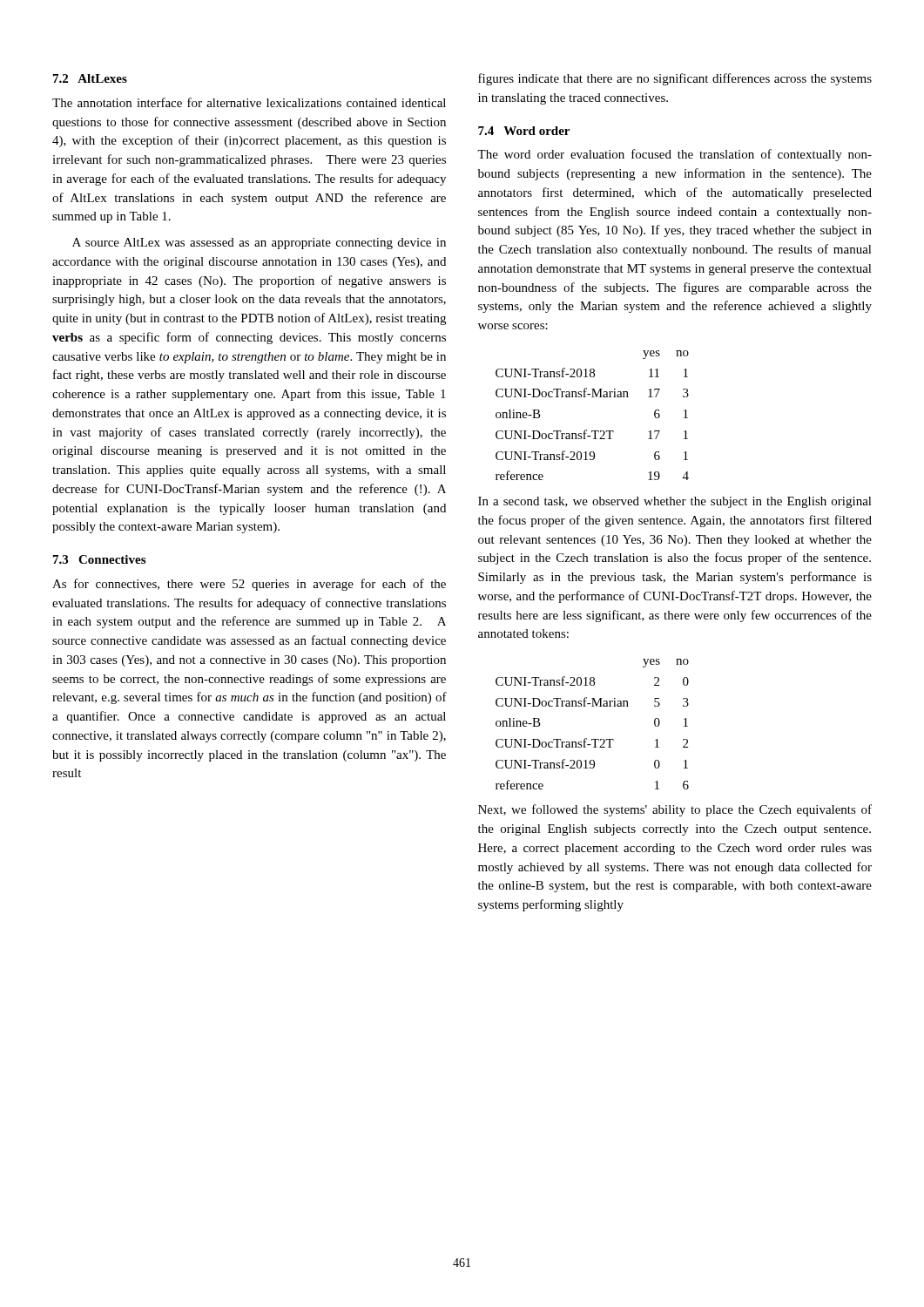The width and height of the screenshot is (924, 1307).
Task: Click on the text block with the text "The annotation interface for alternative lexicalizations contained"
Action: coord(249,160)
